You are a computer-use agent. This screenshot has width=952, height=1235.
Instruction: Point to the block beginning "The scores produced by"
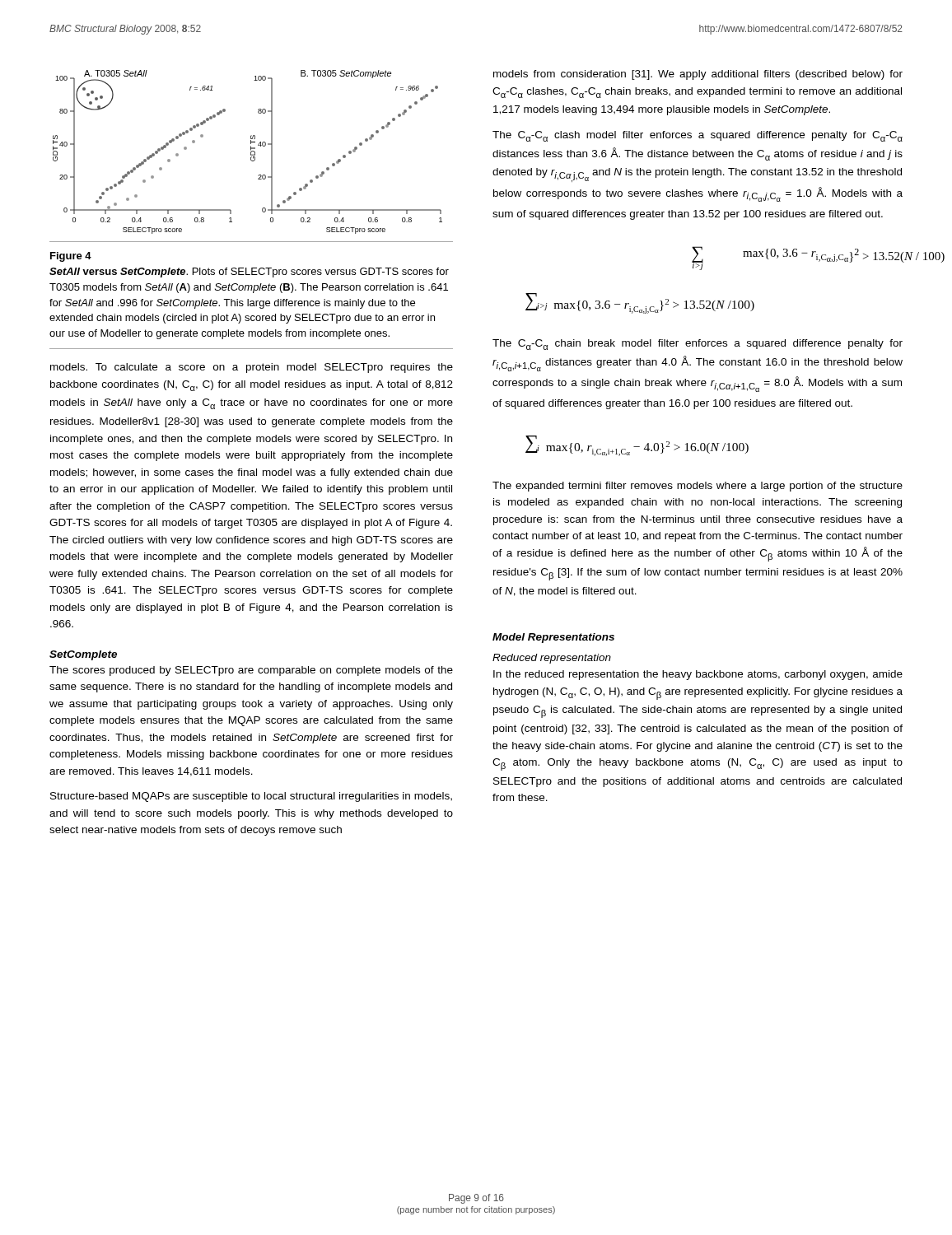click(x=251, y=720)
